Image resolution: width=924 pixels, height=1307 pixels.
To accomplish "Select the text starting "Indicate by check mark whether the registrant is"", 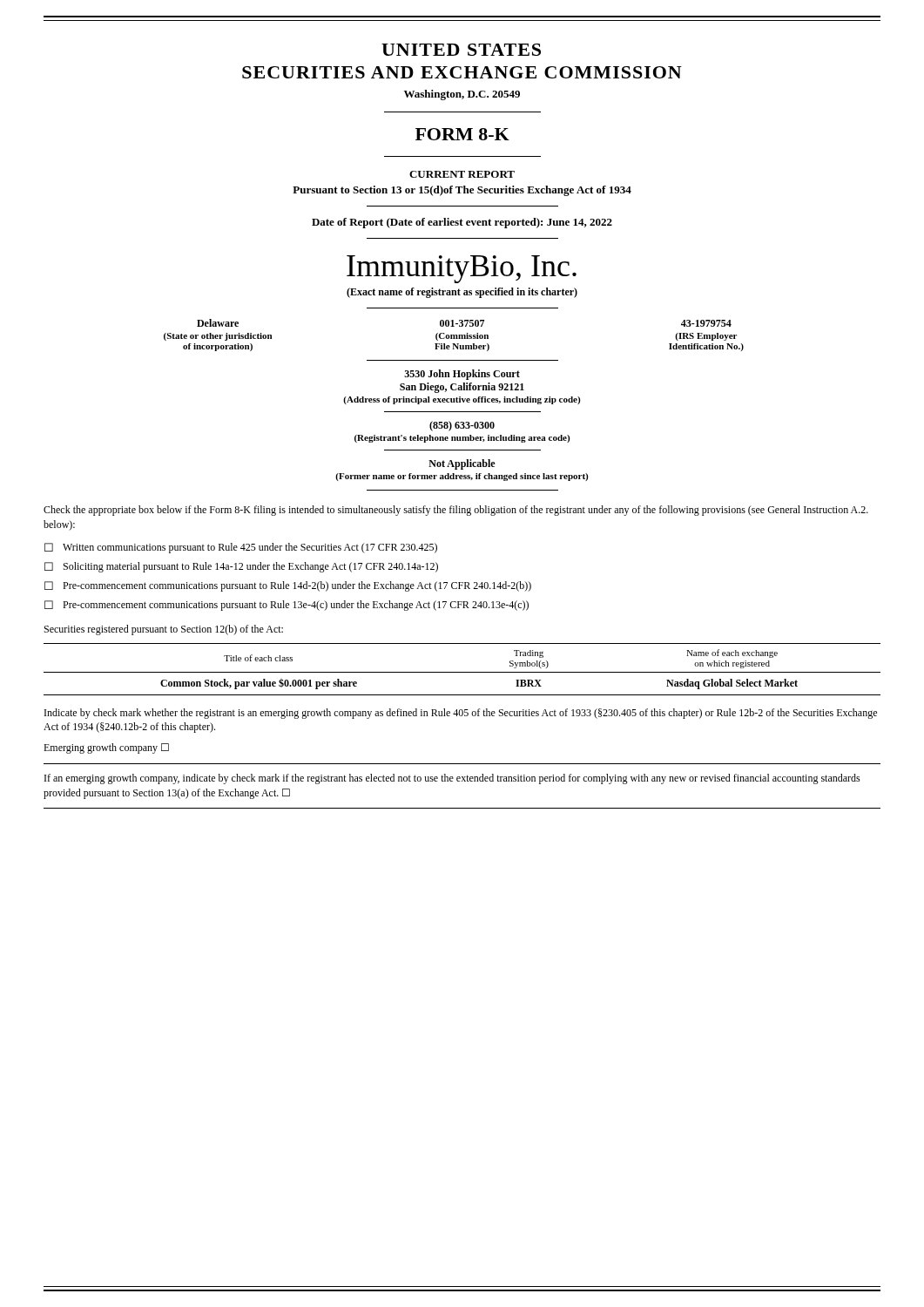I will pyautogui.click(x=460, y=720).
